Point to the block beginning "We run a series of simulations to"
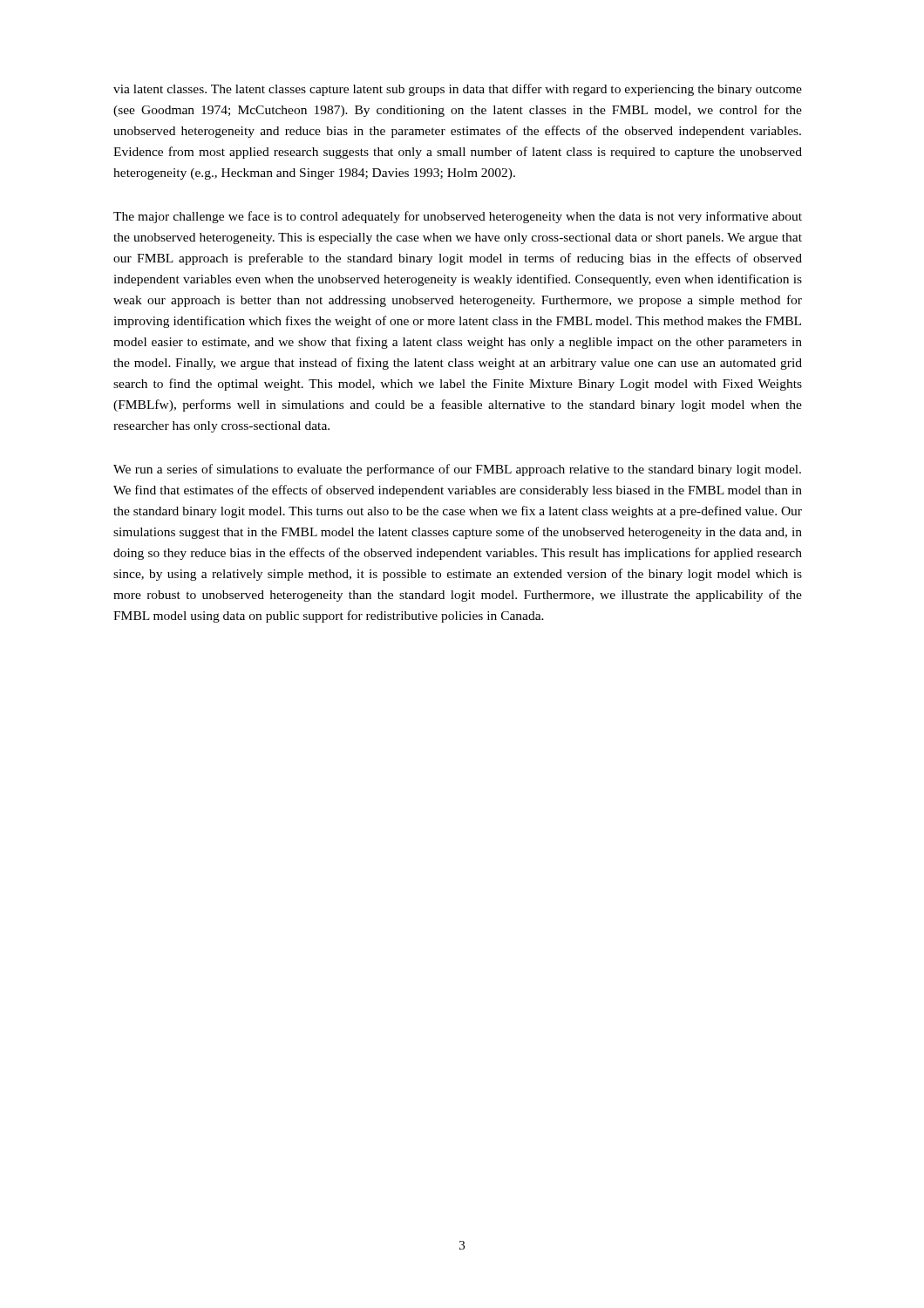924x1308 pixels. (458, 542)
